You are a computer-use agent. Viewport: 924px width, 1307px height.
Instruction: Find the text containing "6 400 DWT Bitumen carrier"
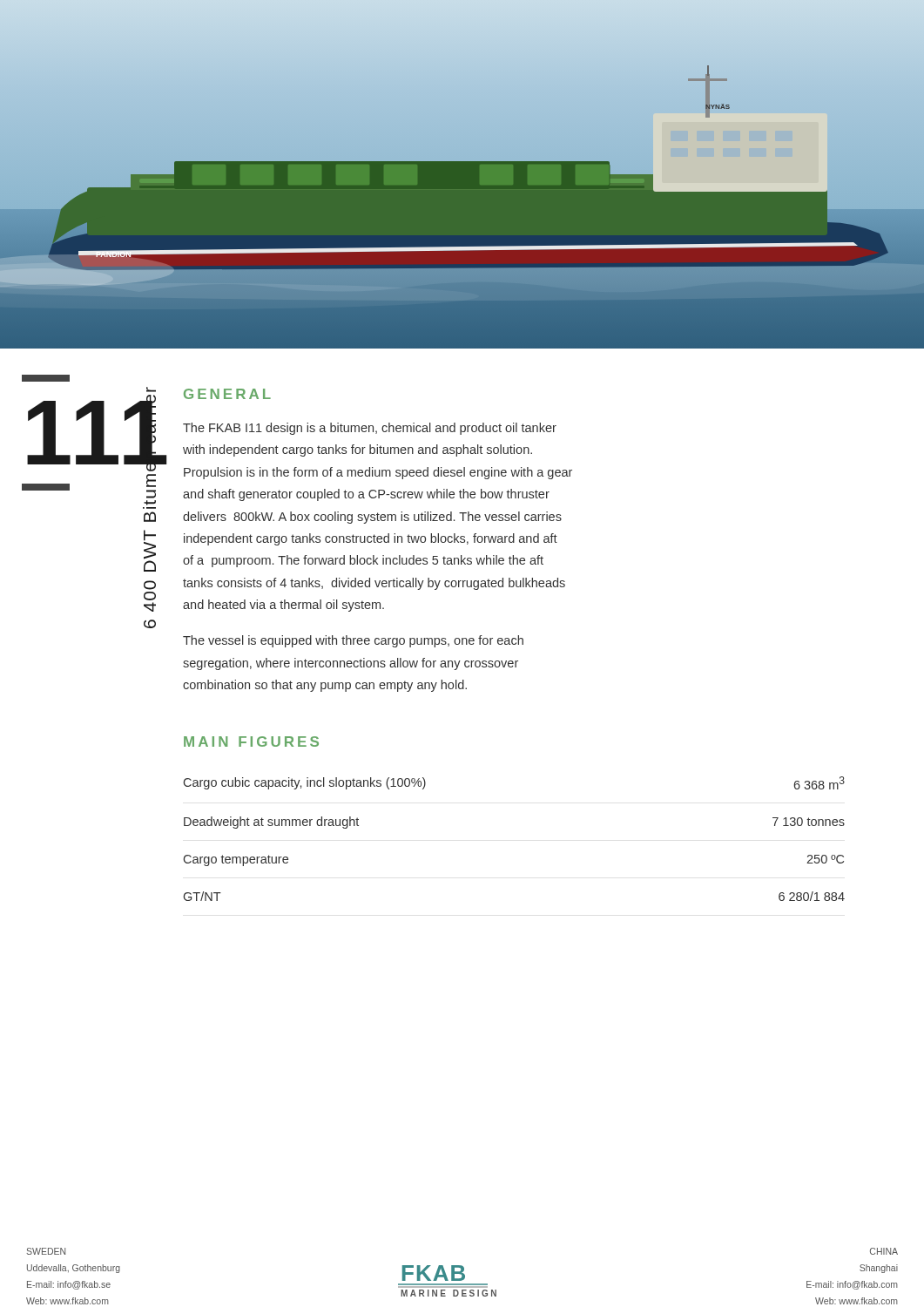[x=149, y=508]
